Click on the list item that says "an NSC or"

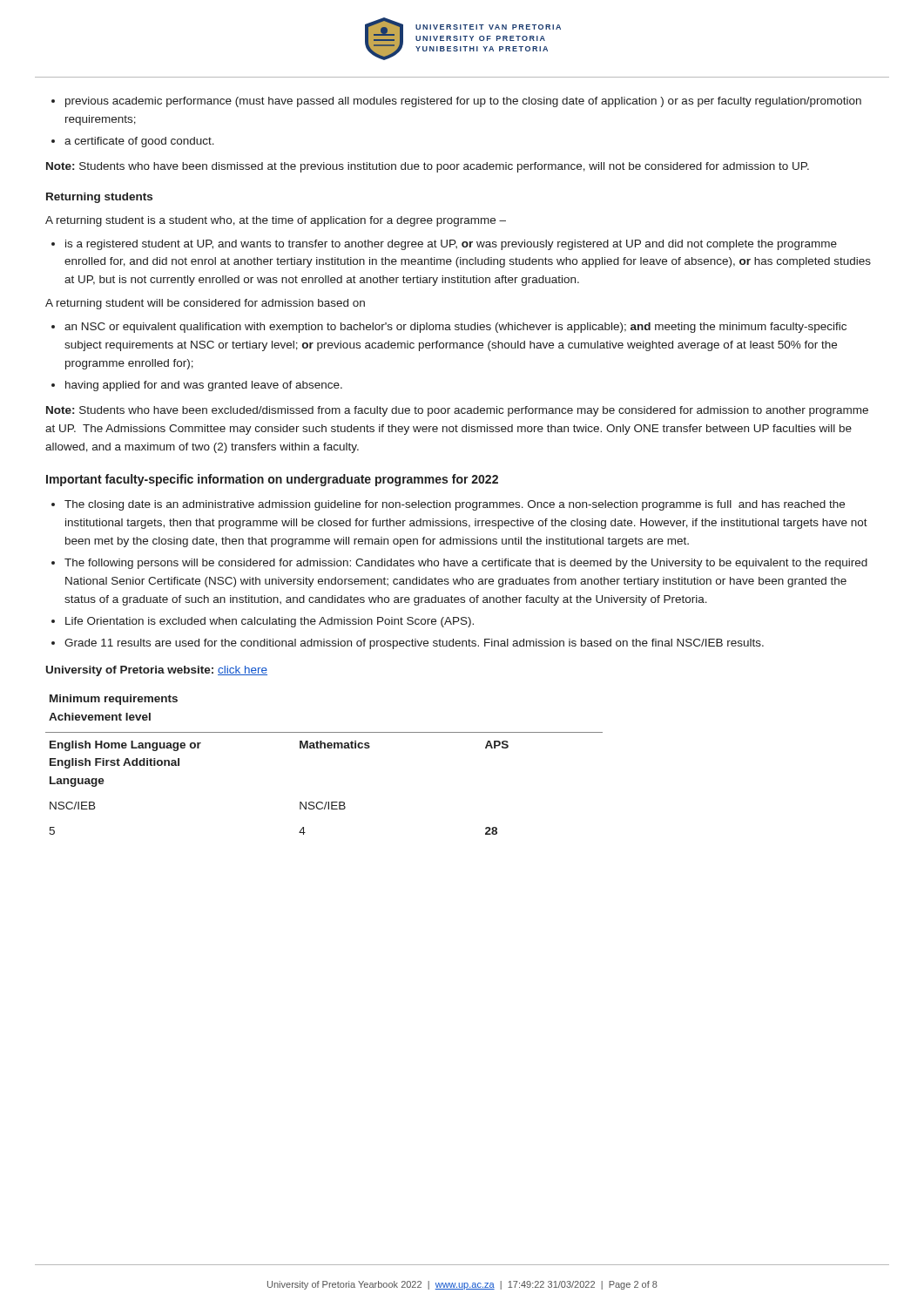click(x=456, y=345)
